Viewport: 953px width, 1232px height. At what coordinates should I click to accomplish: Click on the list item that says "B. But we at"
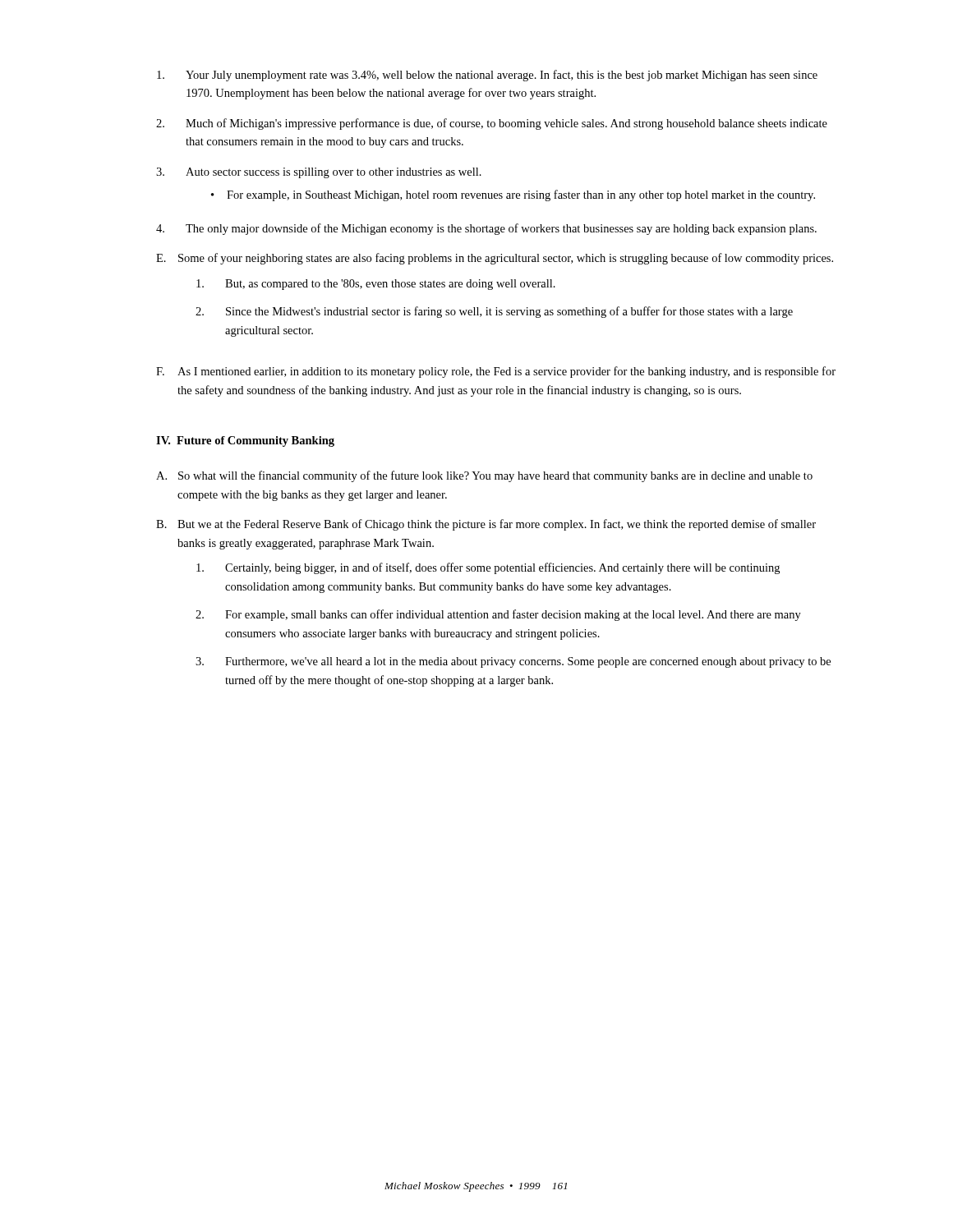[501, 608]
